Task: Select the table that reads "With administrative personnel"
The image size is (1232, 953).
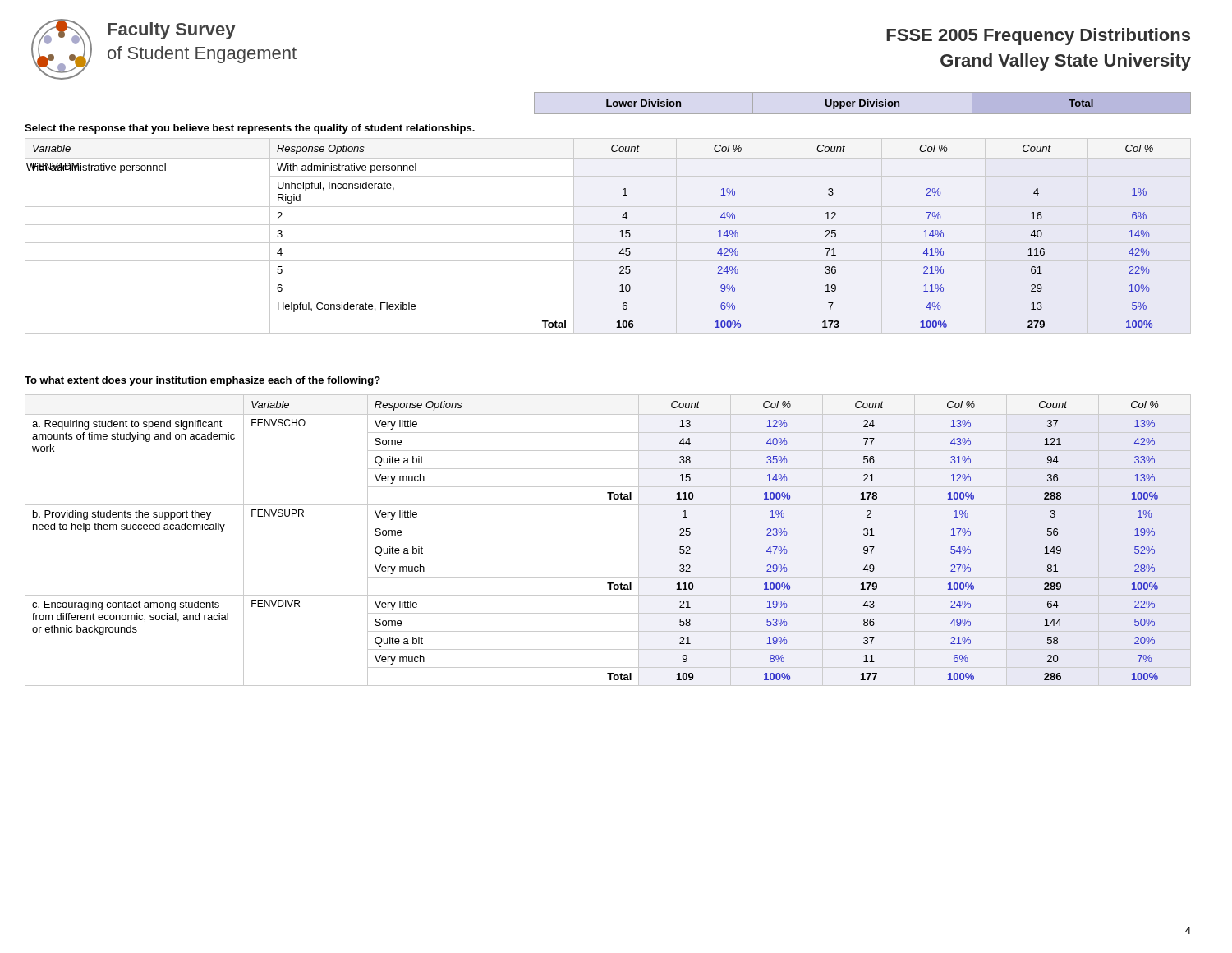Action: tap(608, 236)
